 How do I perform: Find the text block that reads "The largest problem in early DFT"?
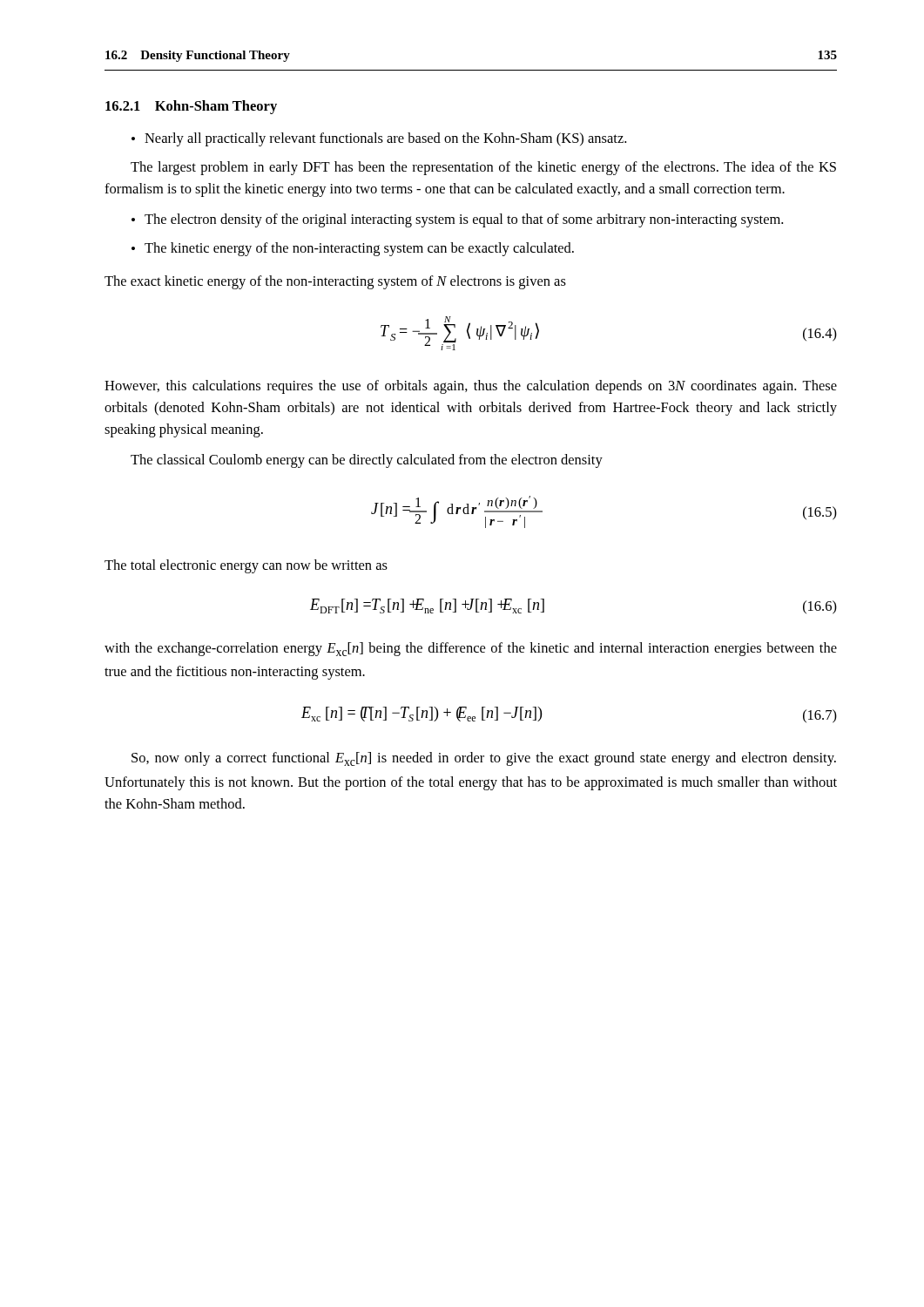471,179
